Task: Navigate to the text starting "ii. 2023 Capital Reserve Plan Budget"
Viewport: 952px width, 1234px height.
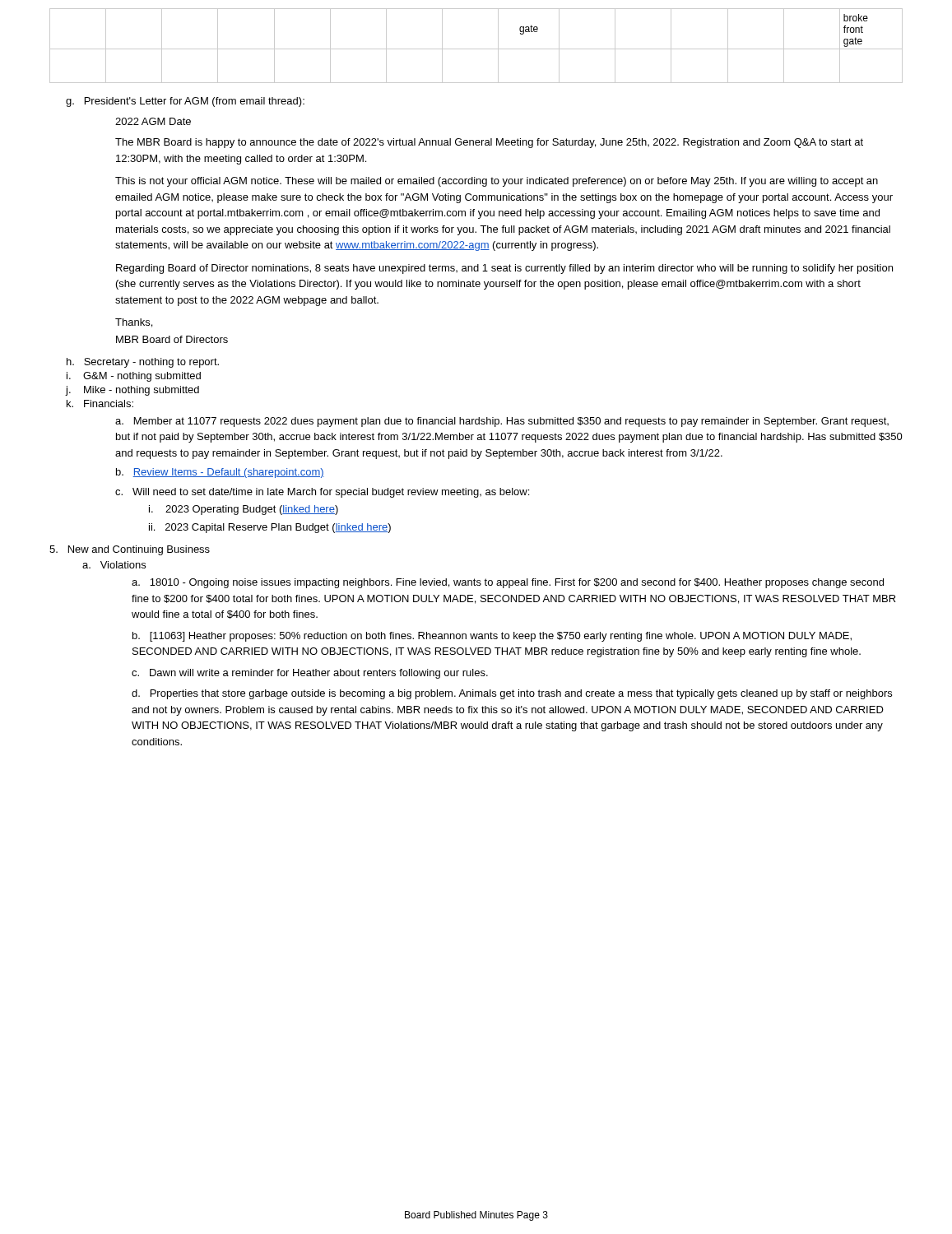Action: pyautogui.click(x=270, y=527)
